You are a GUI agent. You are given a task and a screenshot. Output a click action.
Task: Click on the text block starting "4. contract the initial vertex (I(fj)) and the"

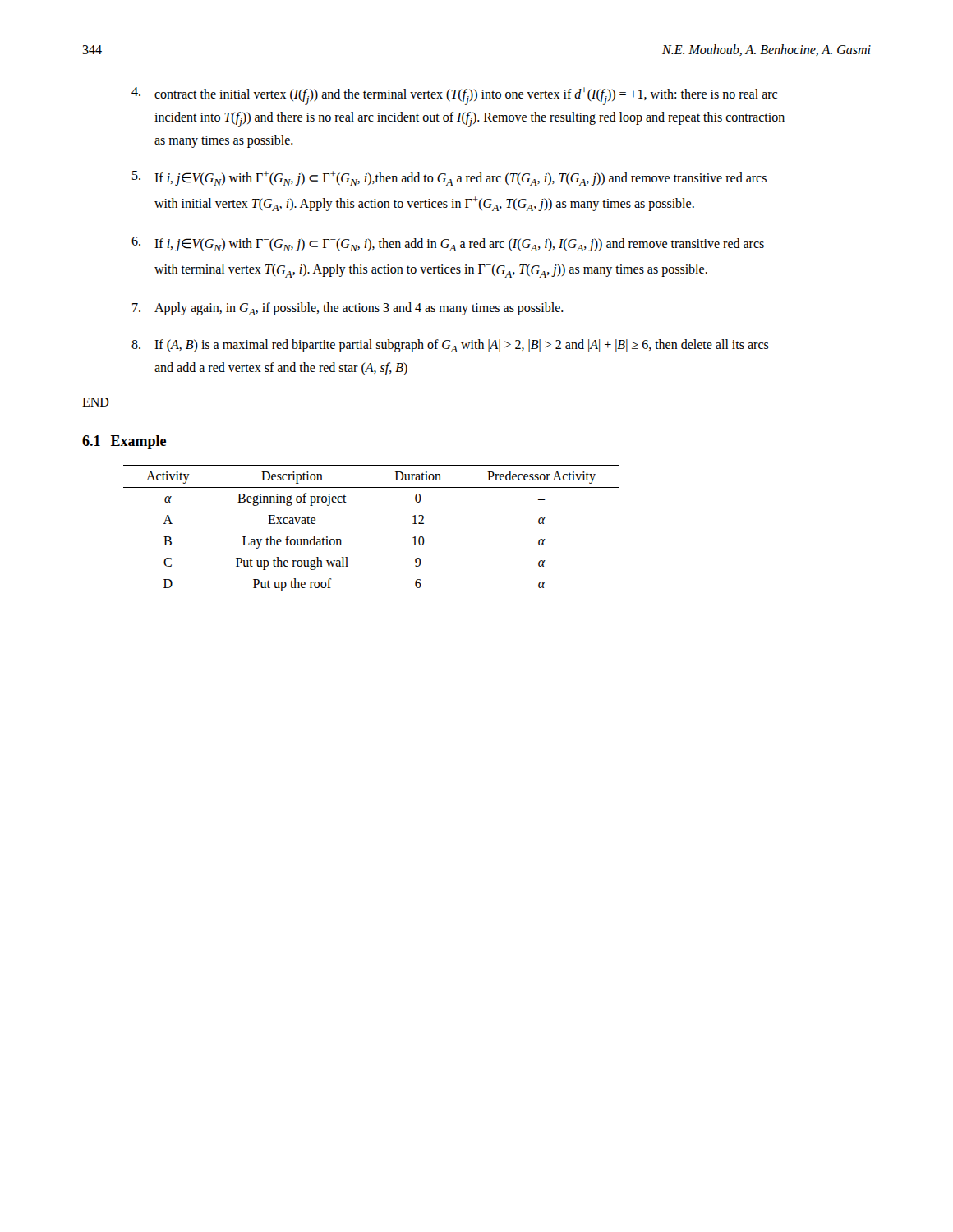point(460,117)
